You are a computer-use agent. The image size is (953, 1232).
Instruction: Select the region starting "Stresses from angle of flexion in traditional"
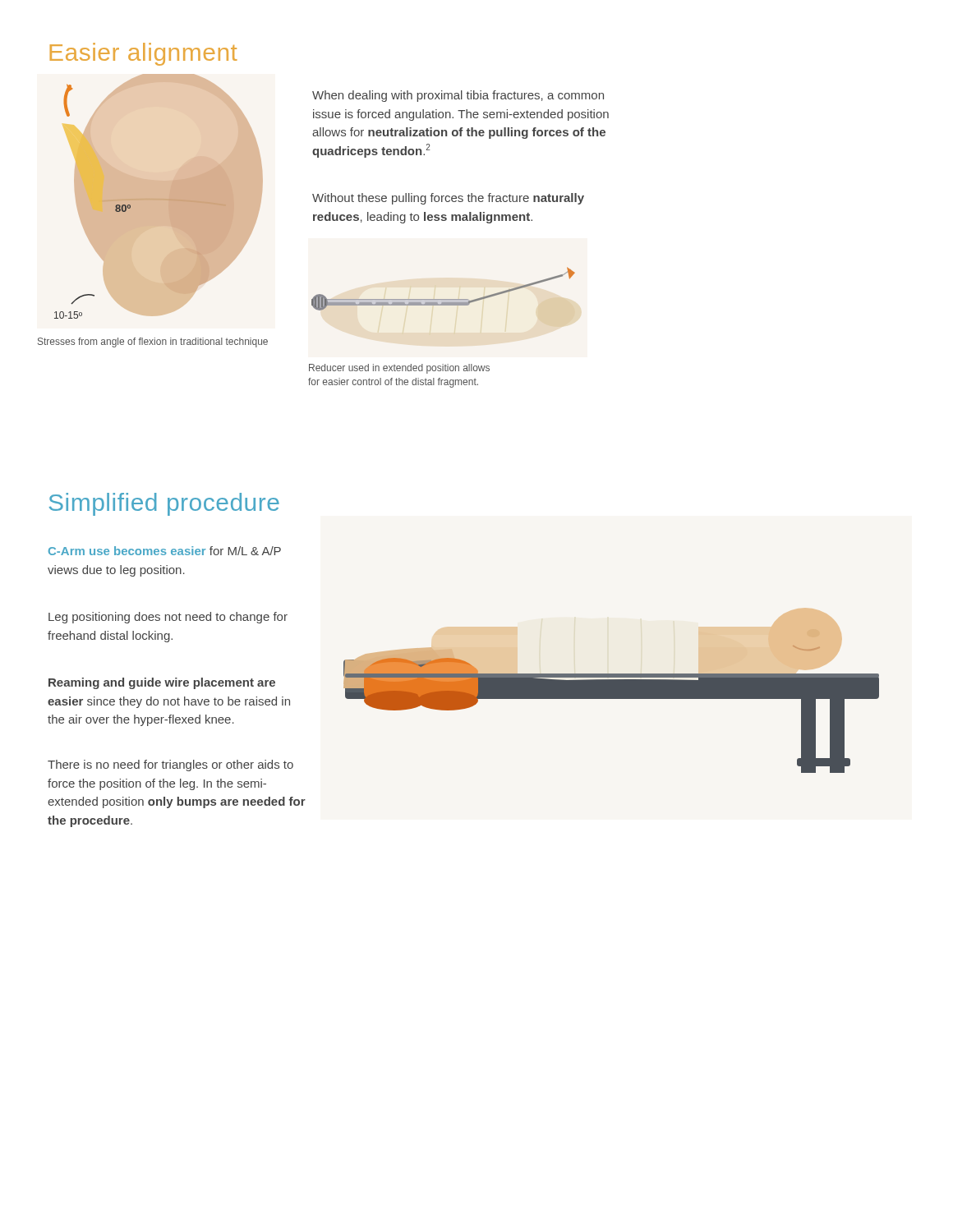click(x=153, y=342)
